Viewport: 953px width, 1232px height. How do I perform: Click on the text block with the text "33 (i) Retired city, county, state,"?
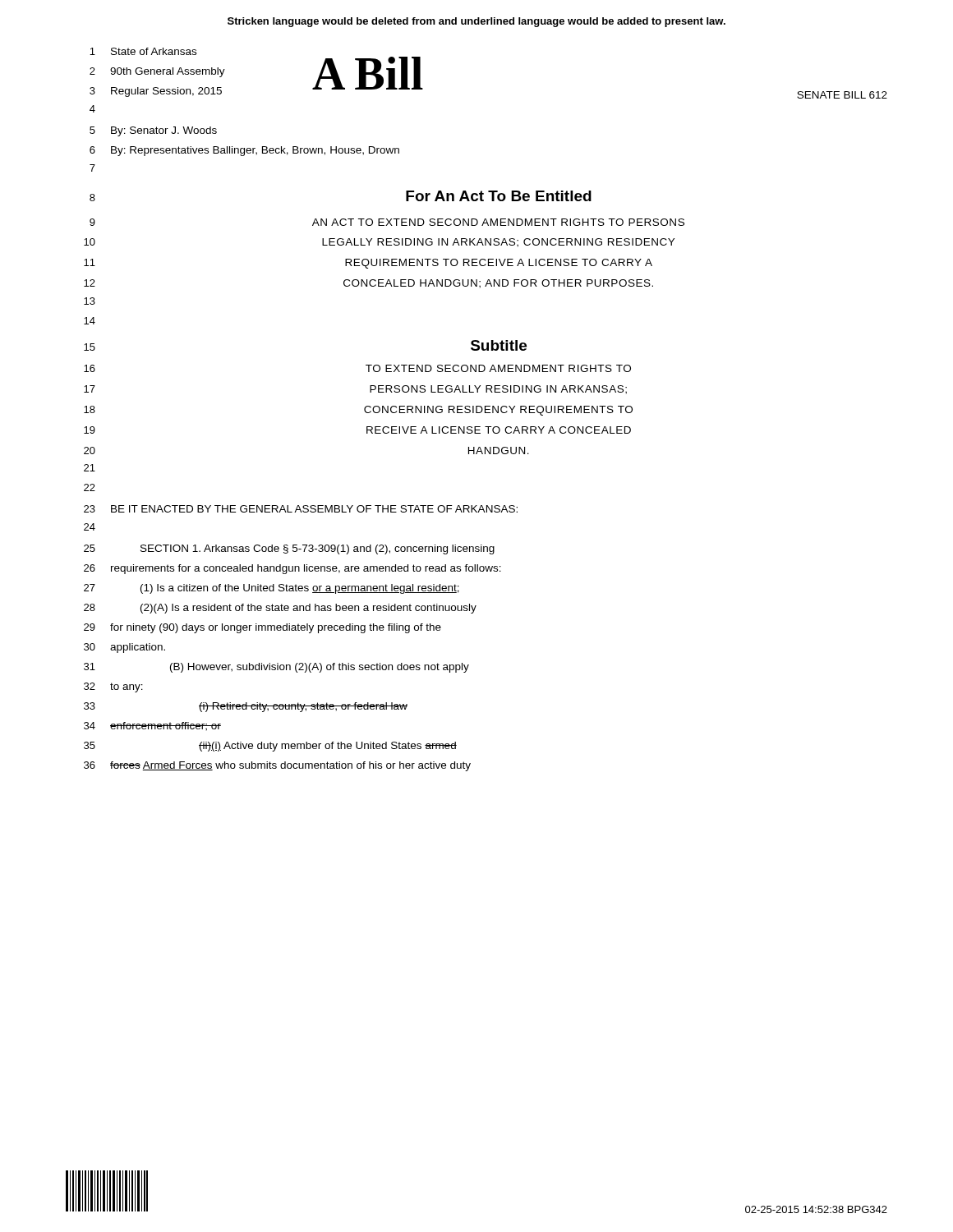click(x=246, y=707)
